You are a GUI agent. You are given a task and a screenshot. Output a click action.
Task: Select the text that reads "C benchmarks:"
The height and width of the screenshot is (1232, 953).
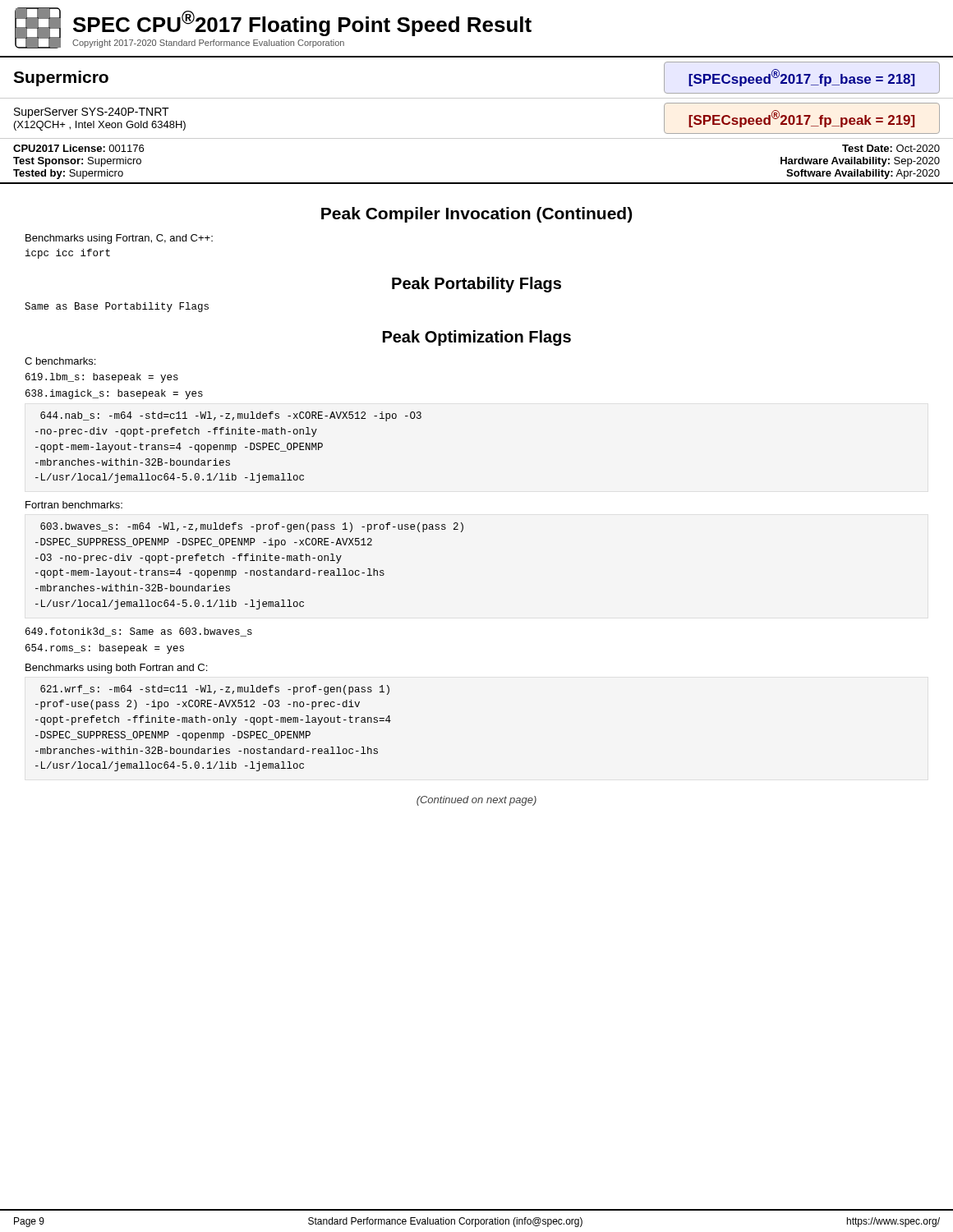coord(61,361)
